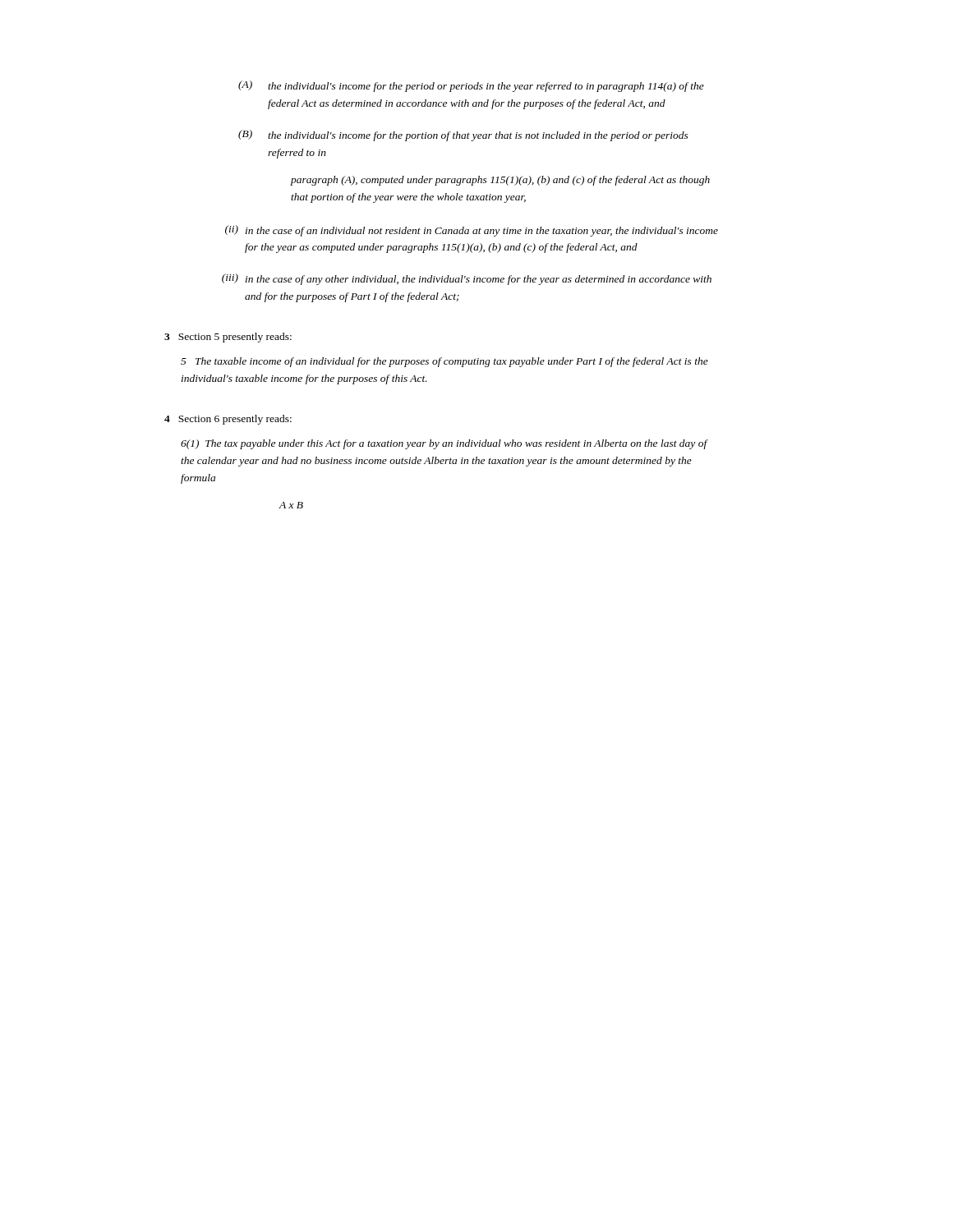Screen dimensions: 1232x953
Task: Find the text block containing "6(1) The tax payable"
Action: (x=444, y=460)
